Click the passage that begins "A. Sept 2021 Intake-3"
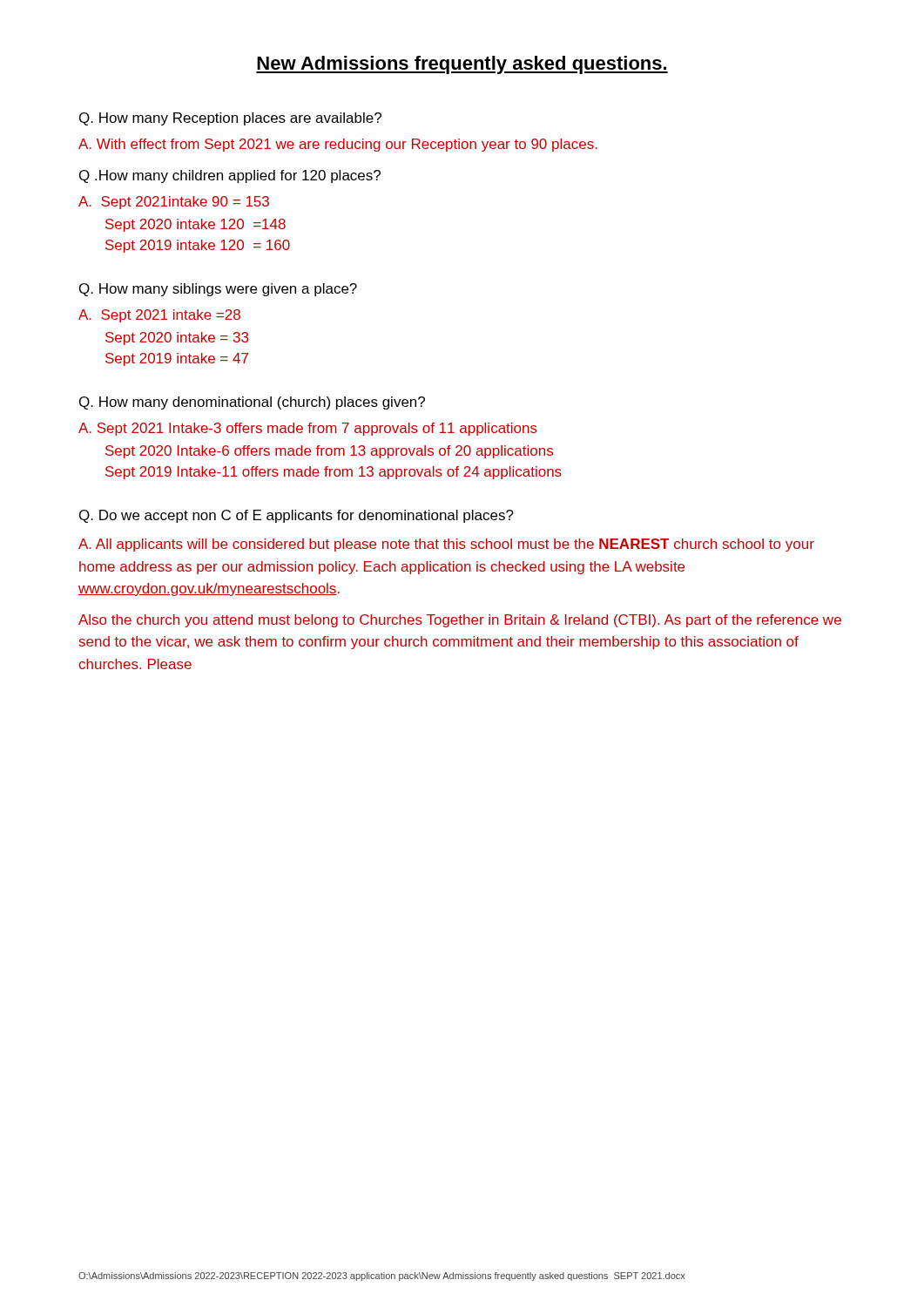 [462, 450]
